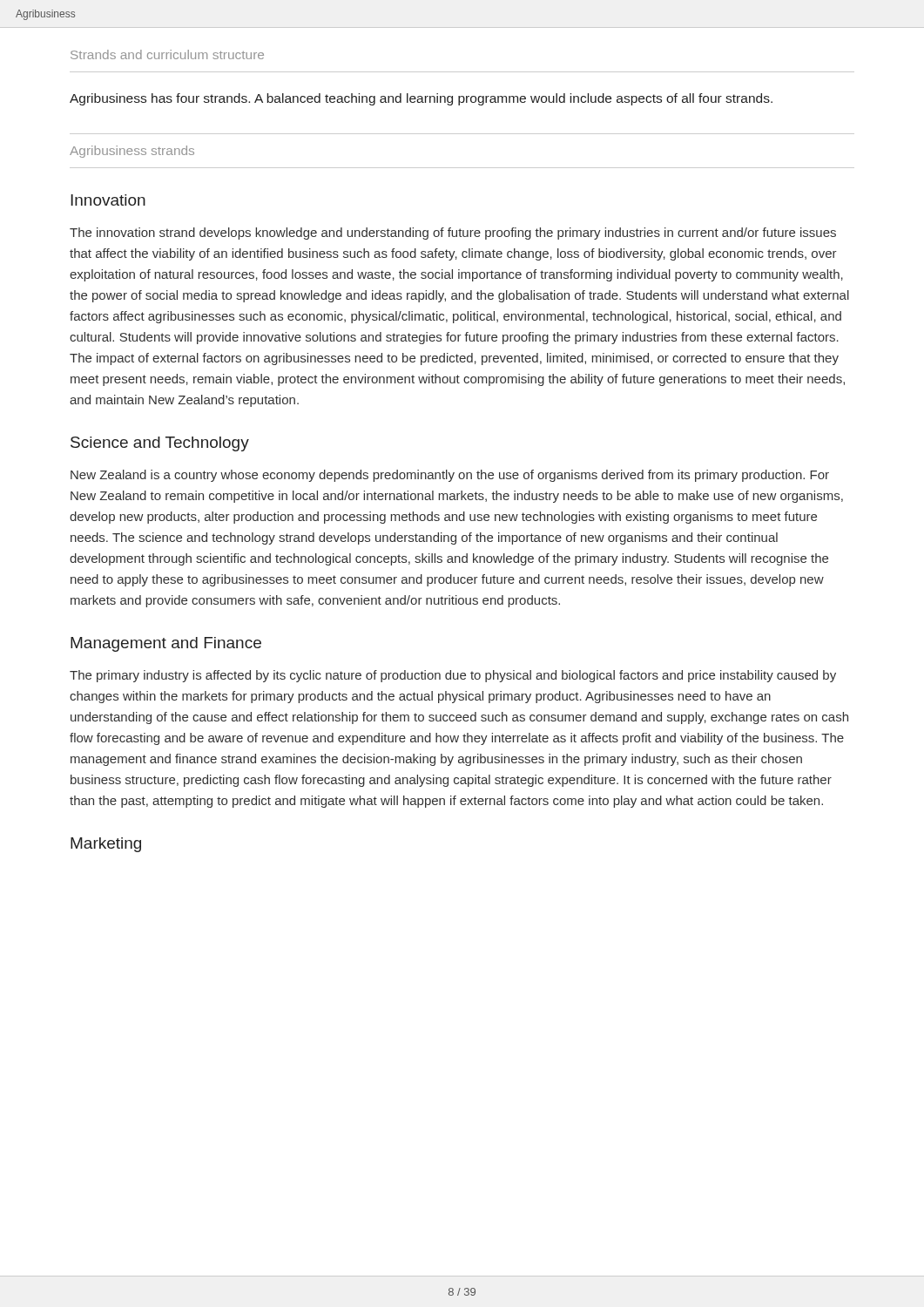Screen dimensions: 1307x924
Task: Where does it say "Strands and curriculum structure"?
Action: pos(462,60)
